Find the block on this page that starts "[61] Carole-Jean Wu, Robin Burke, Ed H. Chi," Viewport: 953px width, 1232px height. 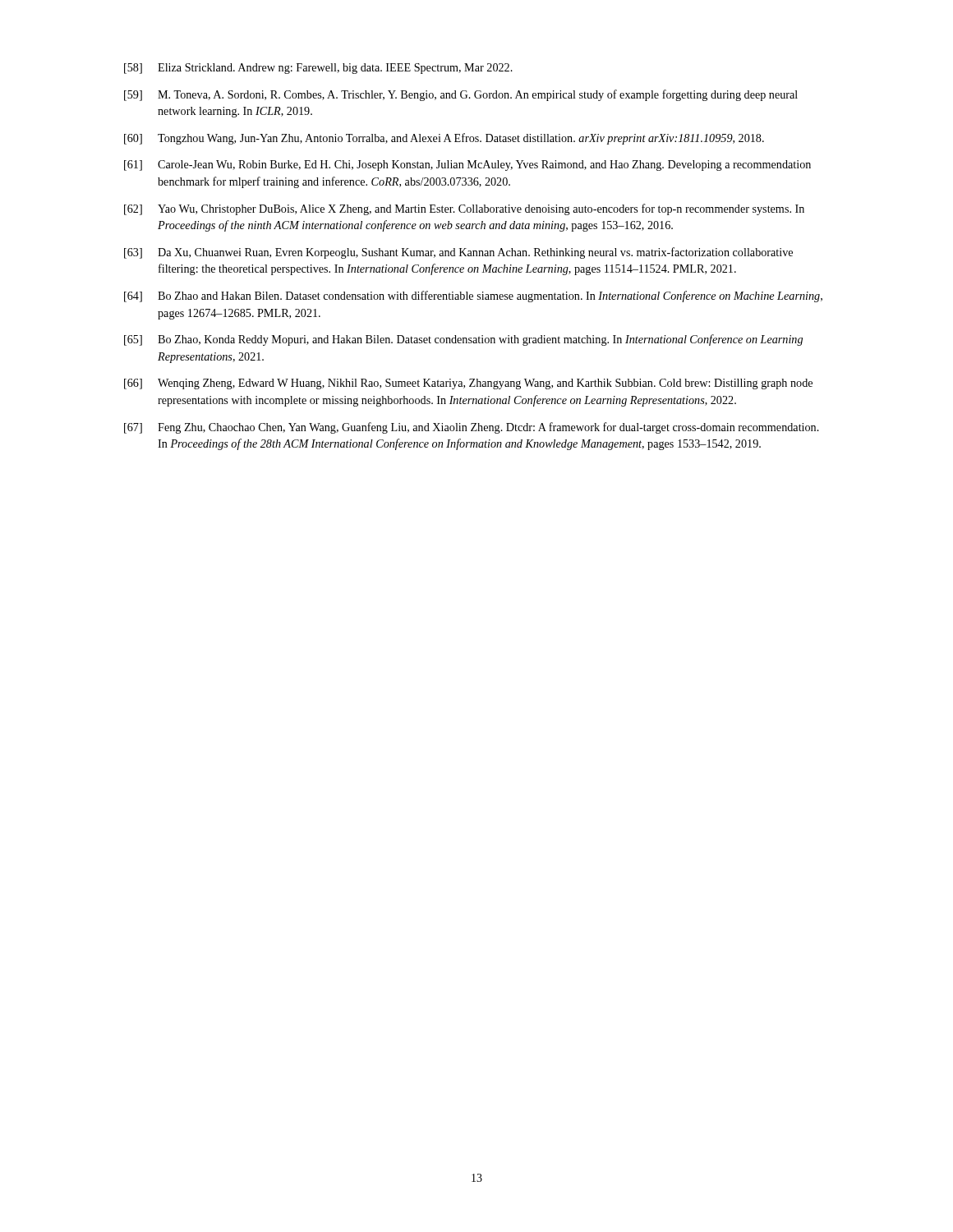coord(476,173)
